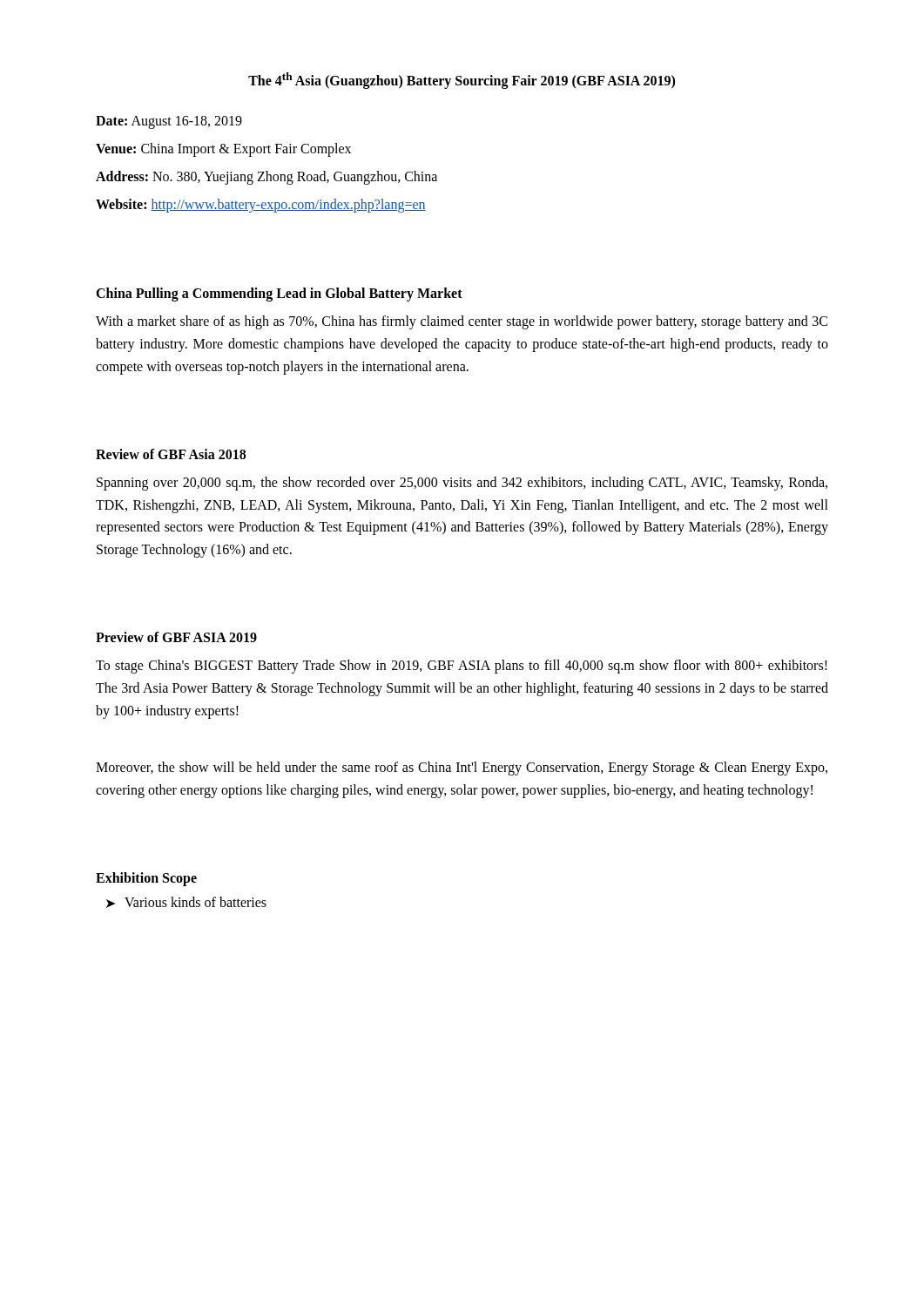Find the passage starting "Exhibition Scope"

(x=146, y=878)
